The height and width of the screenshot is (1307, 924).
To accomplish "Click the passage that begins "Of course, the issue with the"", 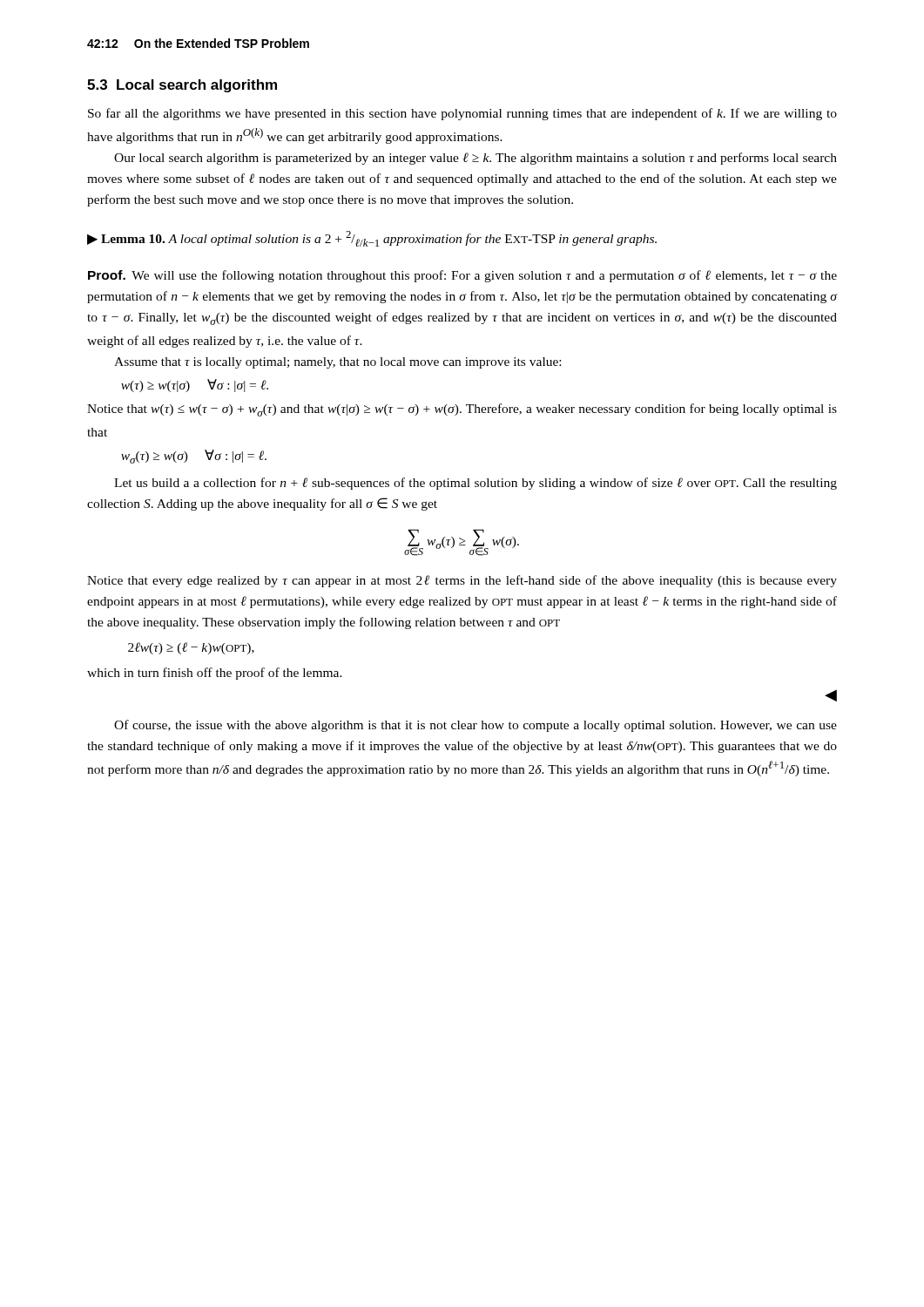I will (462, 747).
